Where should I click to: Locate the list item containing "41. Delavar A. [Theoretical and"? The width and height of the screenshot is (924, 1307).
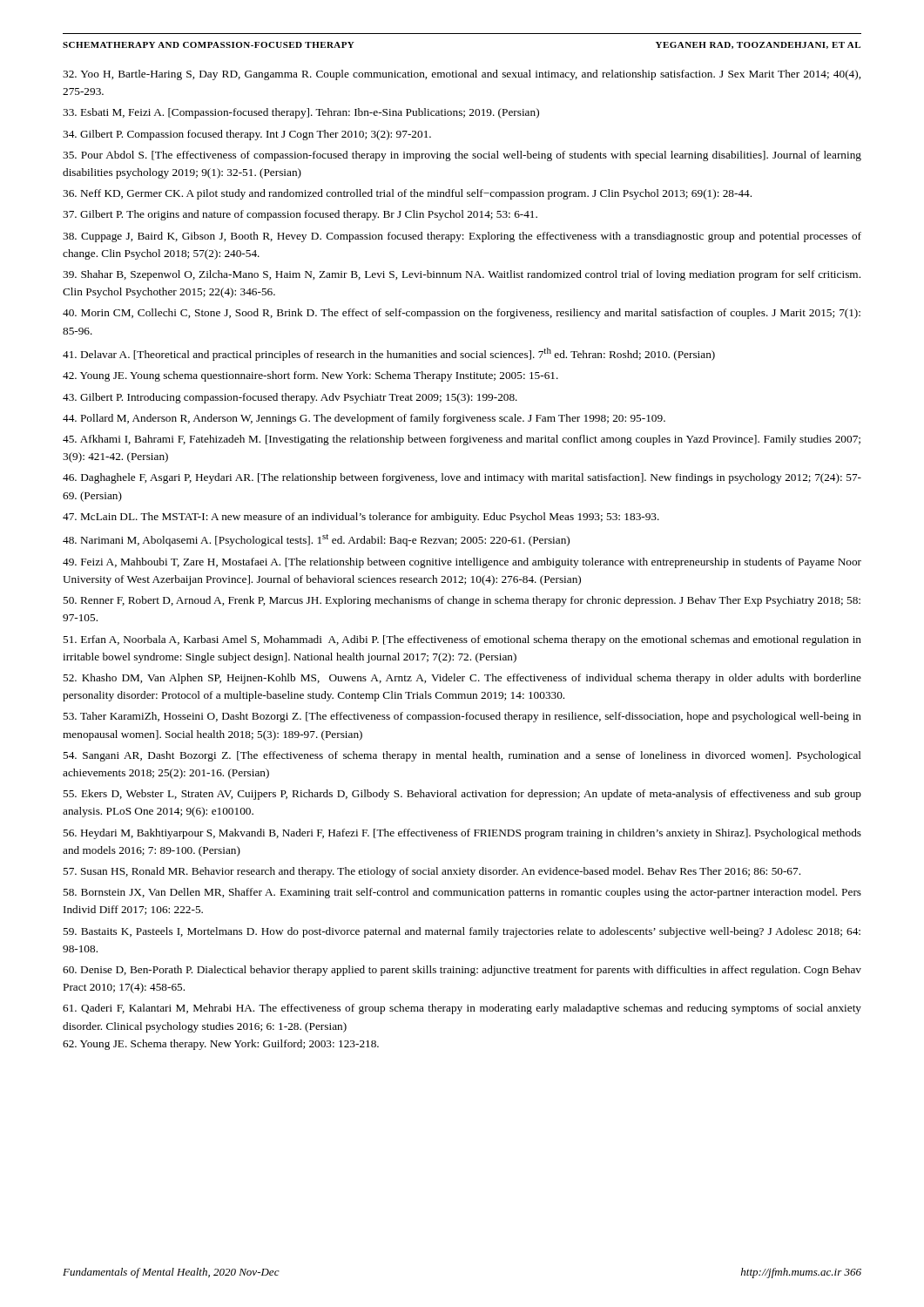coord(462,353)
